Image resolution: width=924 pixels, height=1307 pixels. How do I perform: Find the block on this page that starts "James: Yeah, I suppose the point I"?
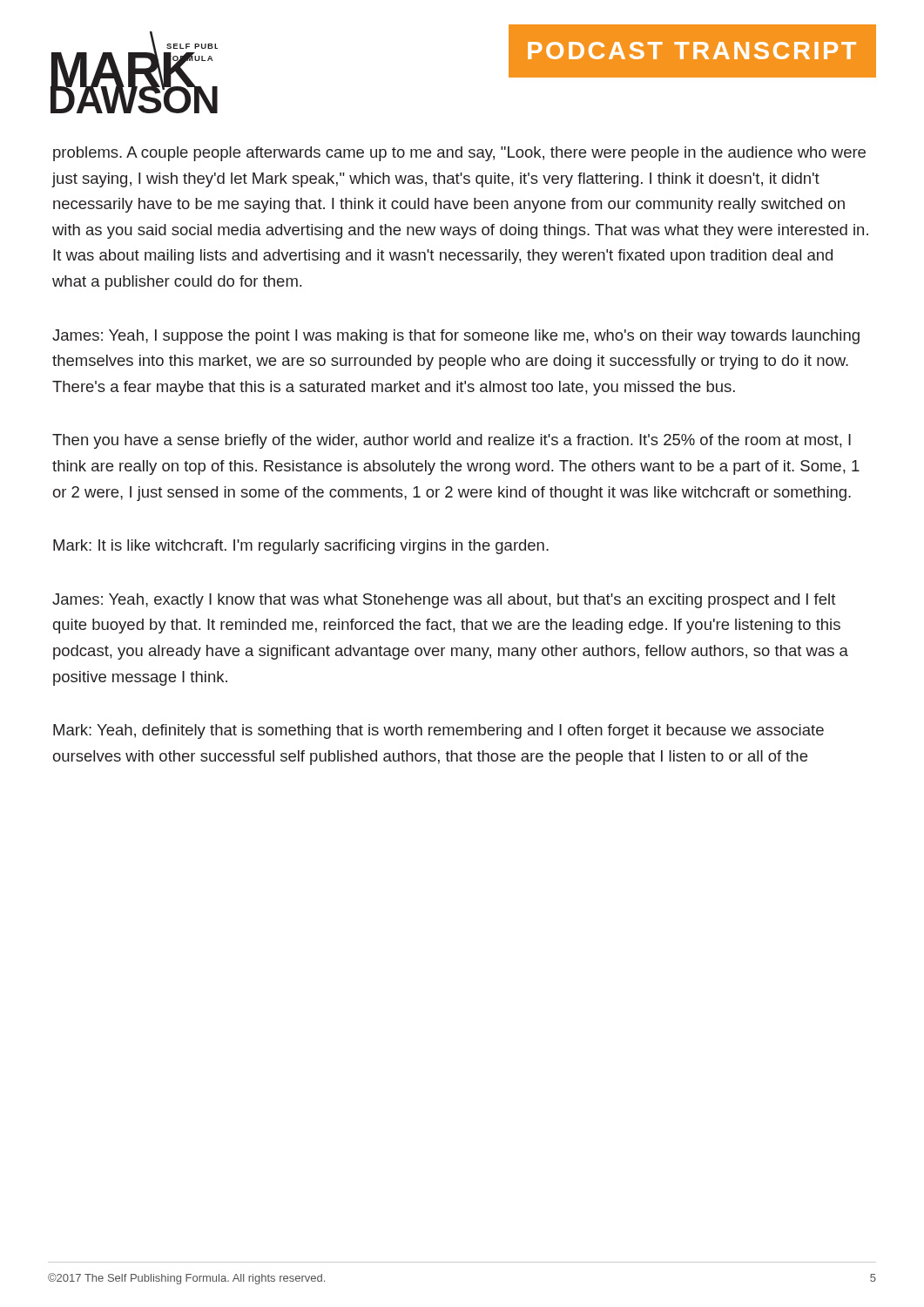[x=456, y=360]
